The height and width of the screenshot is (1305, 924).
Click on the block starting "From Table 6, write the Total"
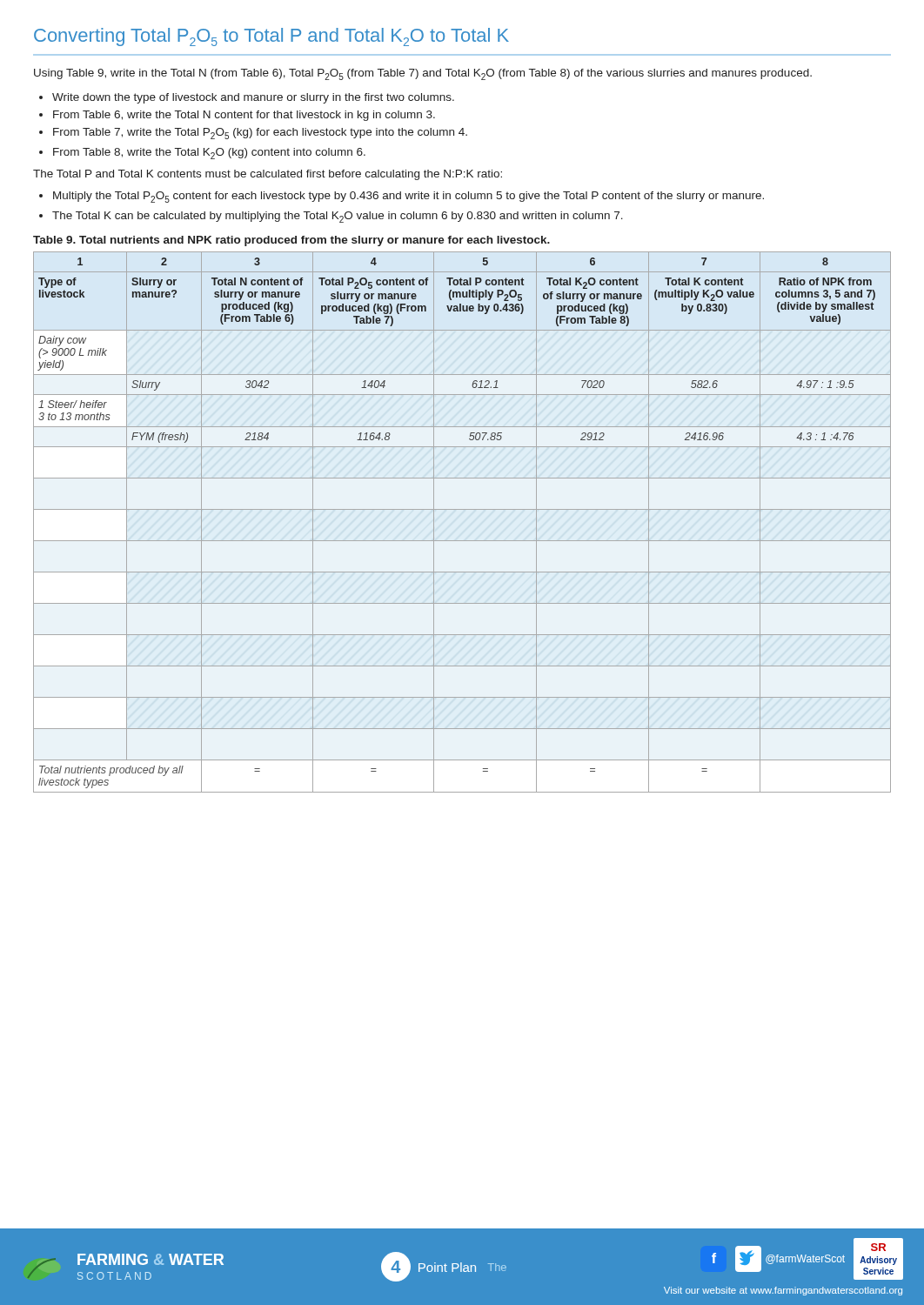coord(244,116)
